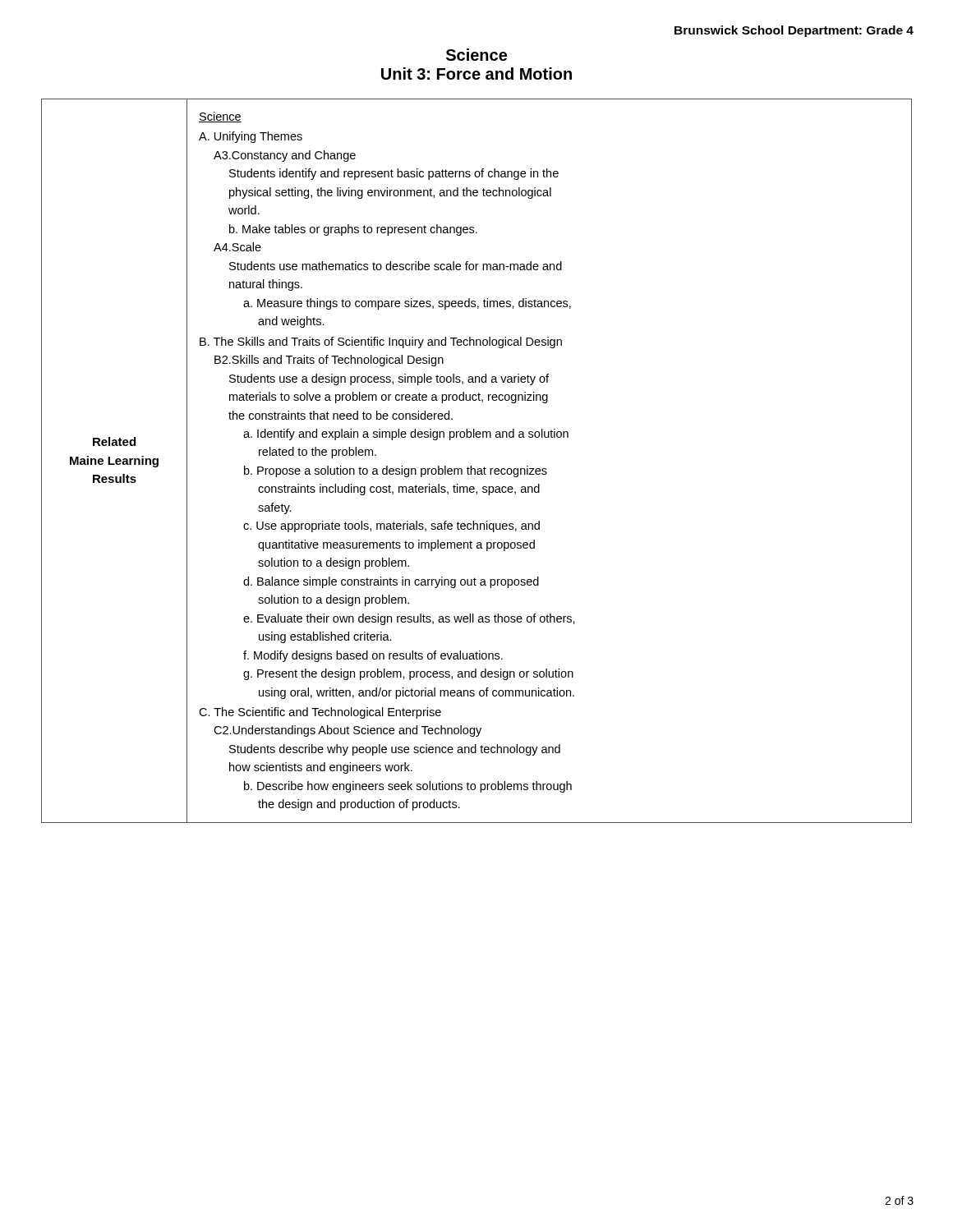This screenshot has height=1232, width=953.
Task: Click the table
Action: (x=476, y=461)
